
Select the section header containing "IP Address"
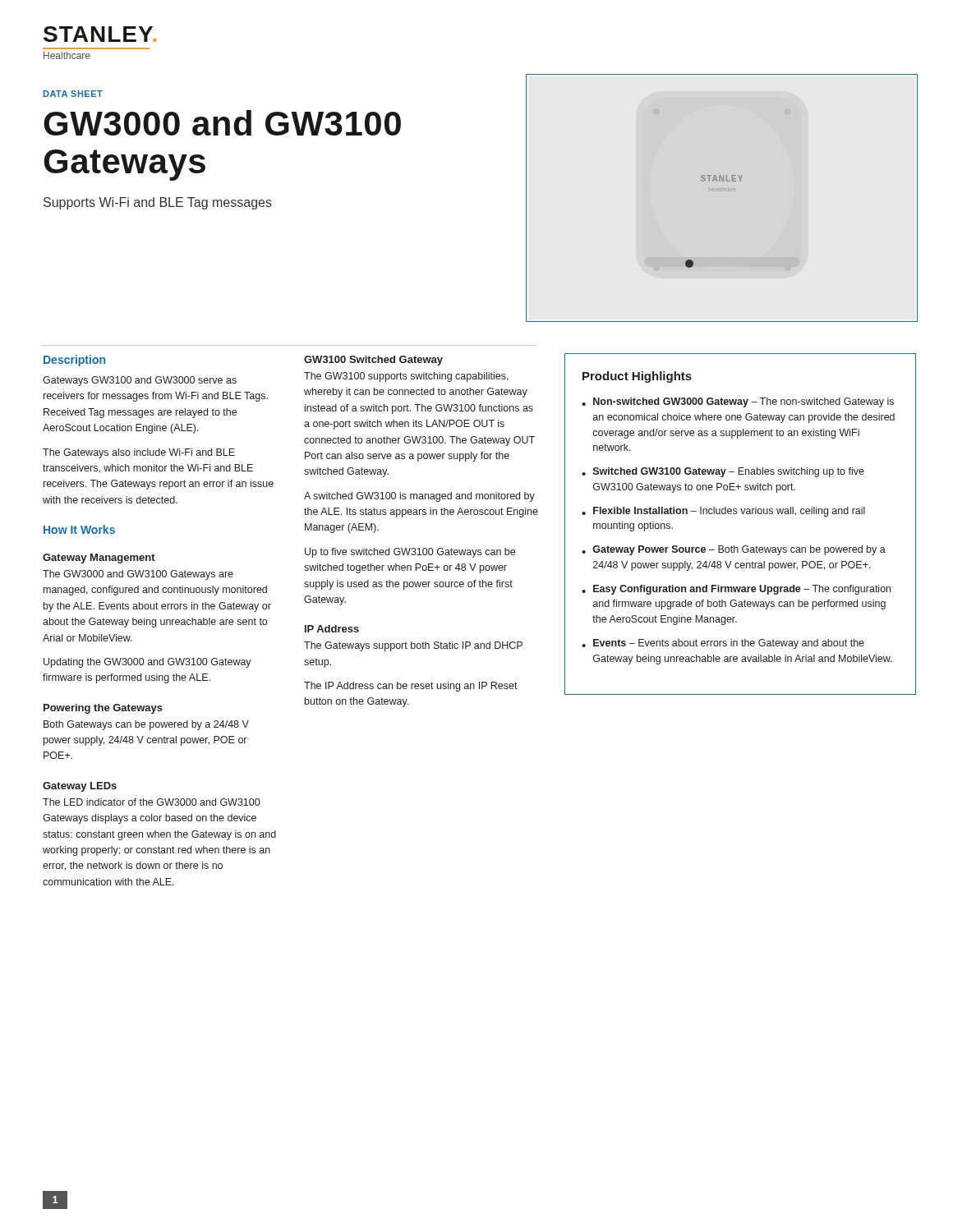pos(332,629)
